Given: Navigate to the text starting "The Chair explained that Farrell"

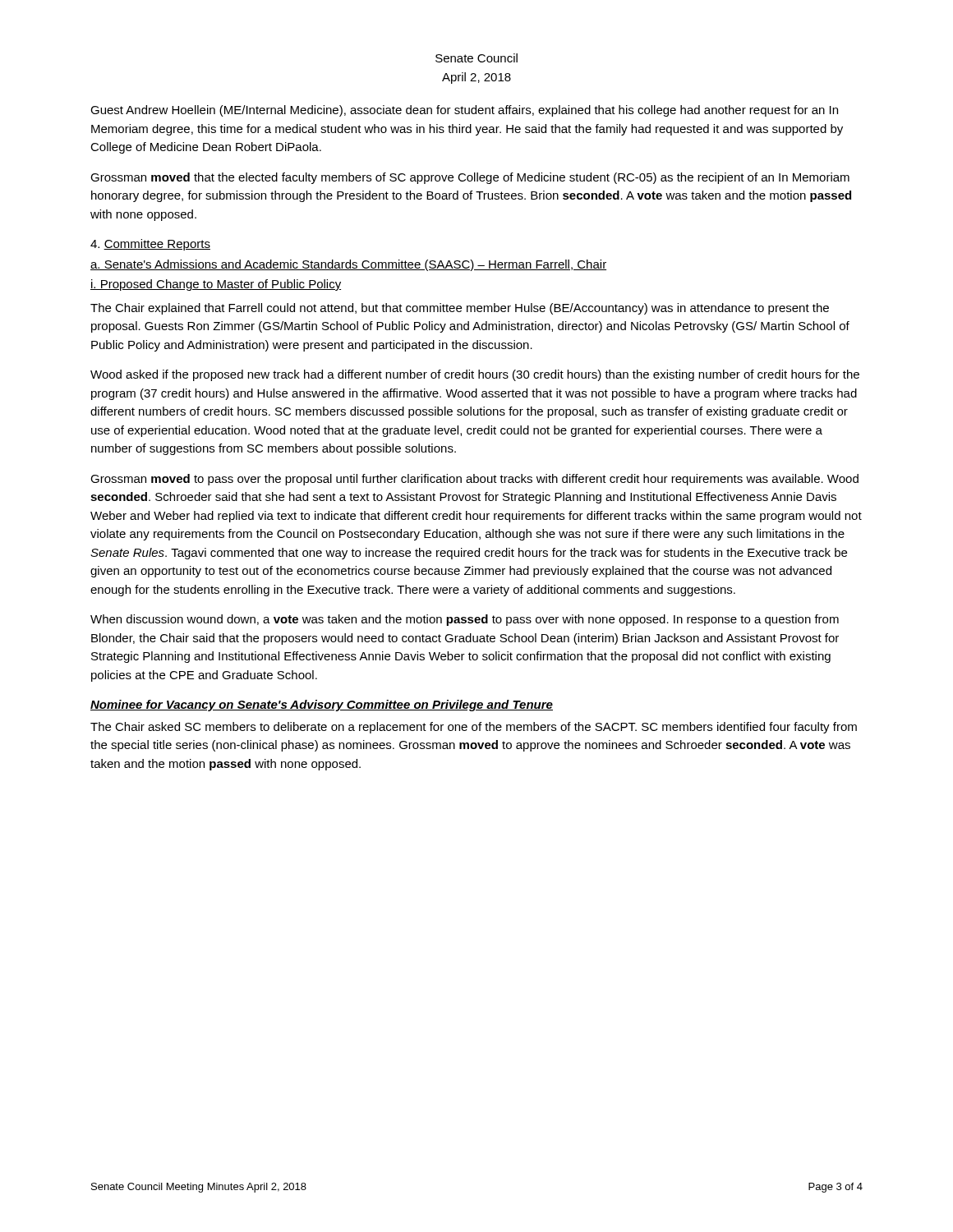Looking at the screenshot, I should tap(476, 326).
